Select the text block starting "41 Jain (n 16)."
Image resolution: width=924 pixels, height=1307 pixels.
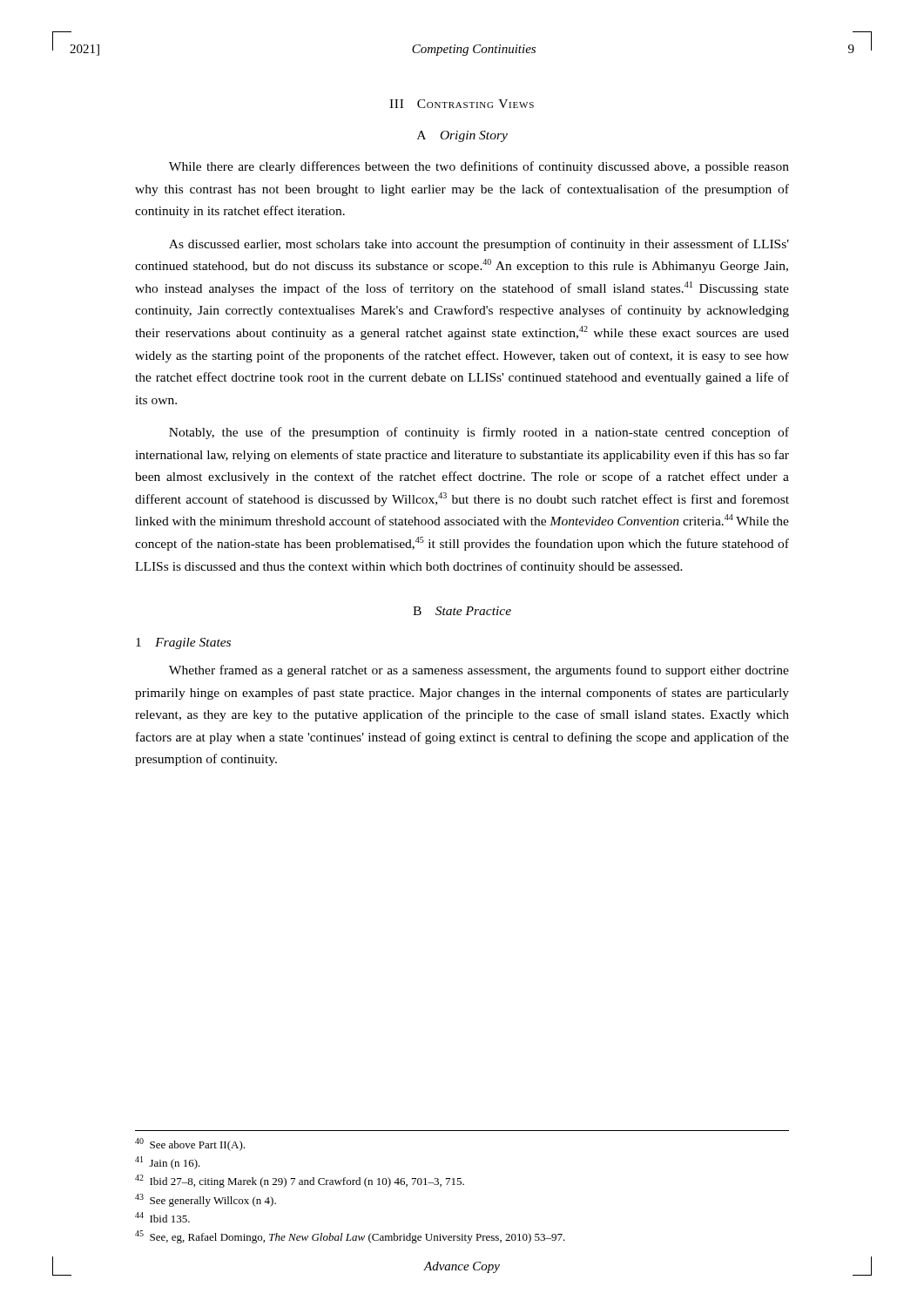coord(168,1162)
